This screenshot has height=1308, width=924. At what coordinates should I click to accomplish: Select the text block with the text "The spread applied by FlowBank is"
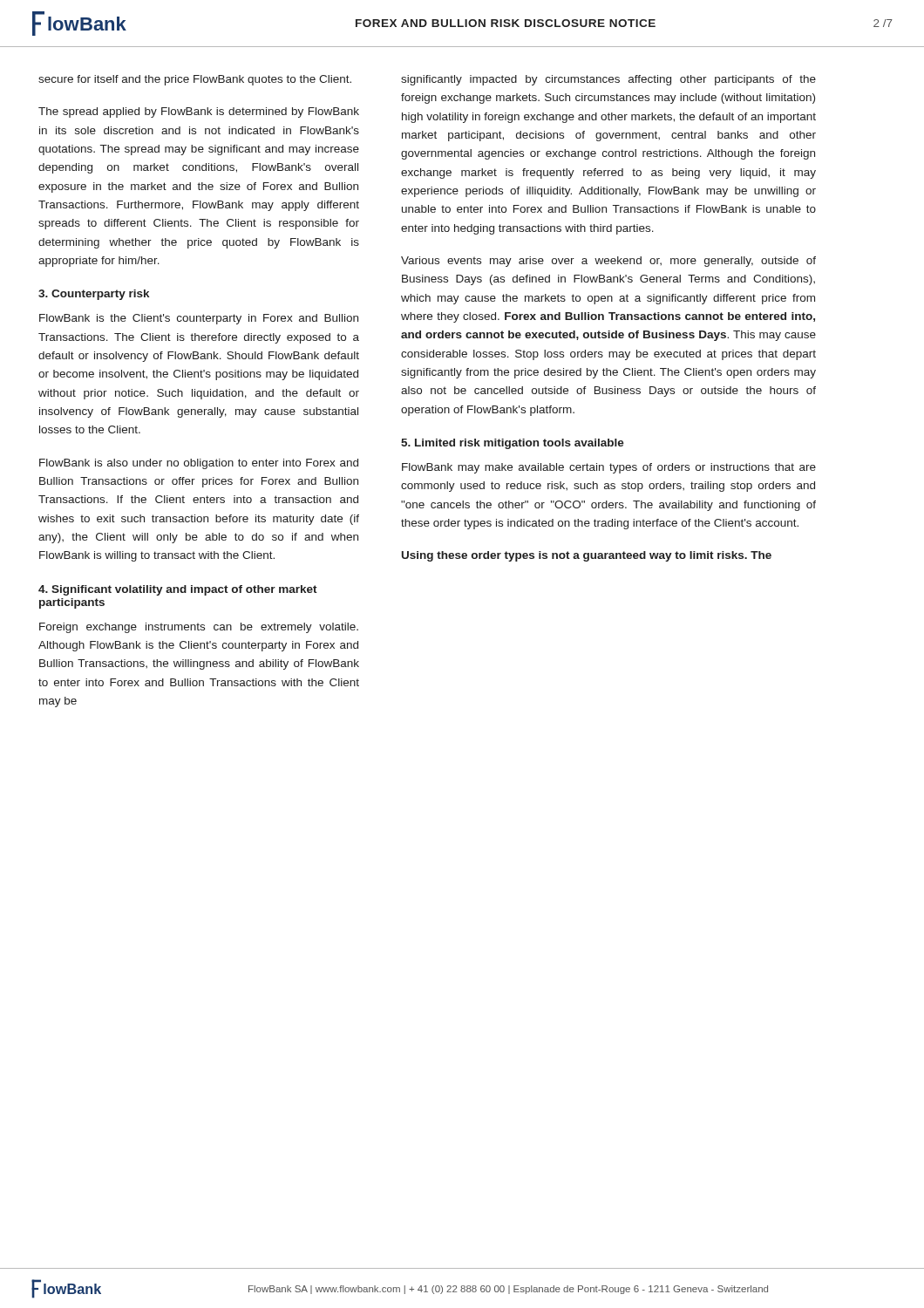pos(199,186)
